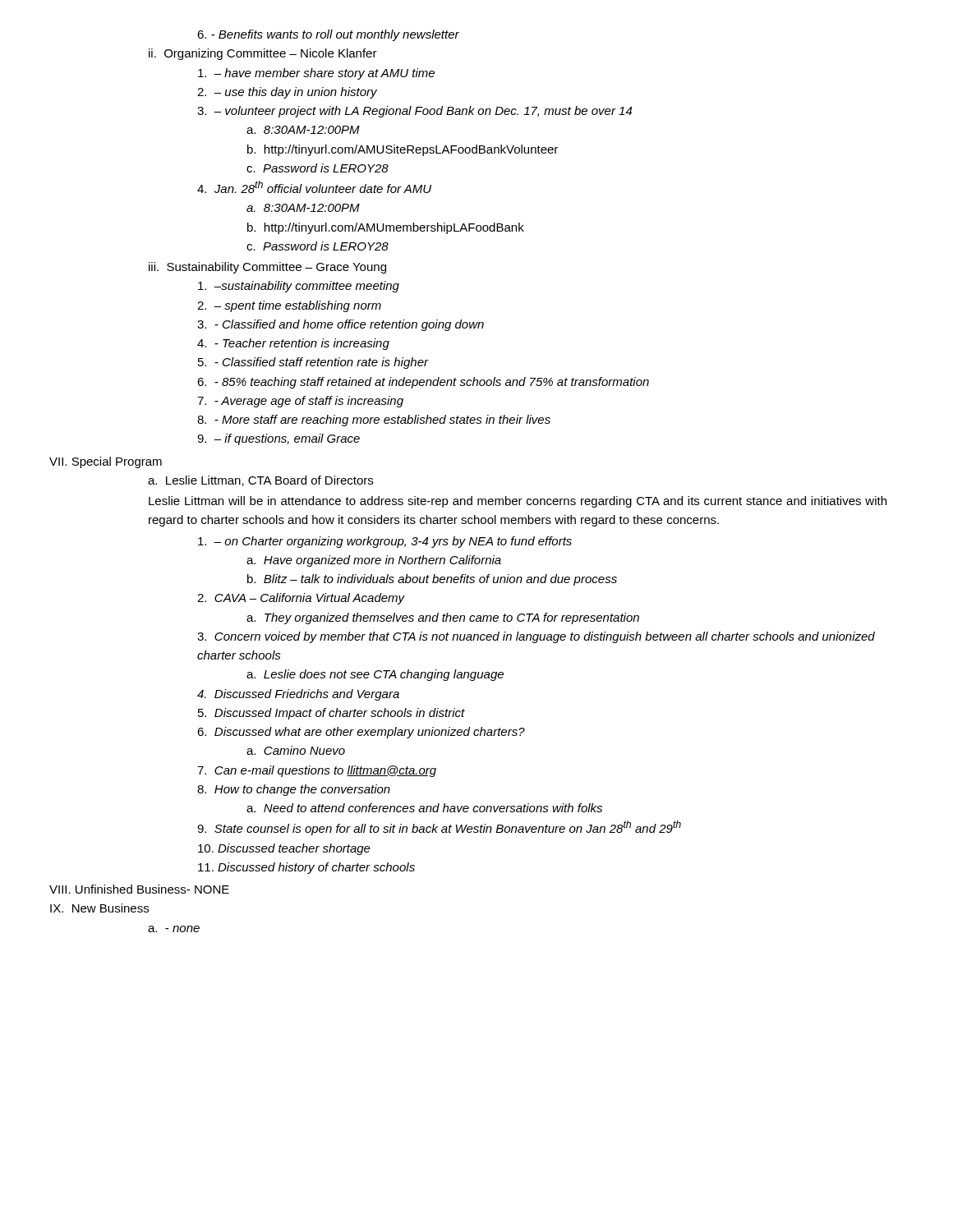Screen dimensions: 1232x953
Task: Locate the region starting "– have member share"
Action: (316, 72)
